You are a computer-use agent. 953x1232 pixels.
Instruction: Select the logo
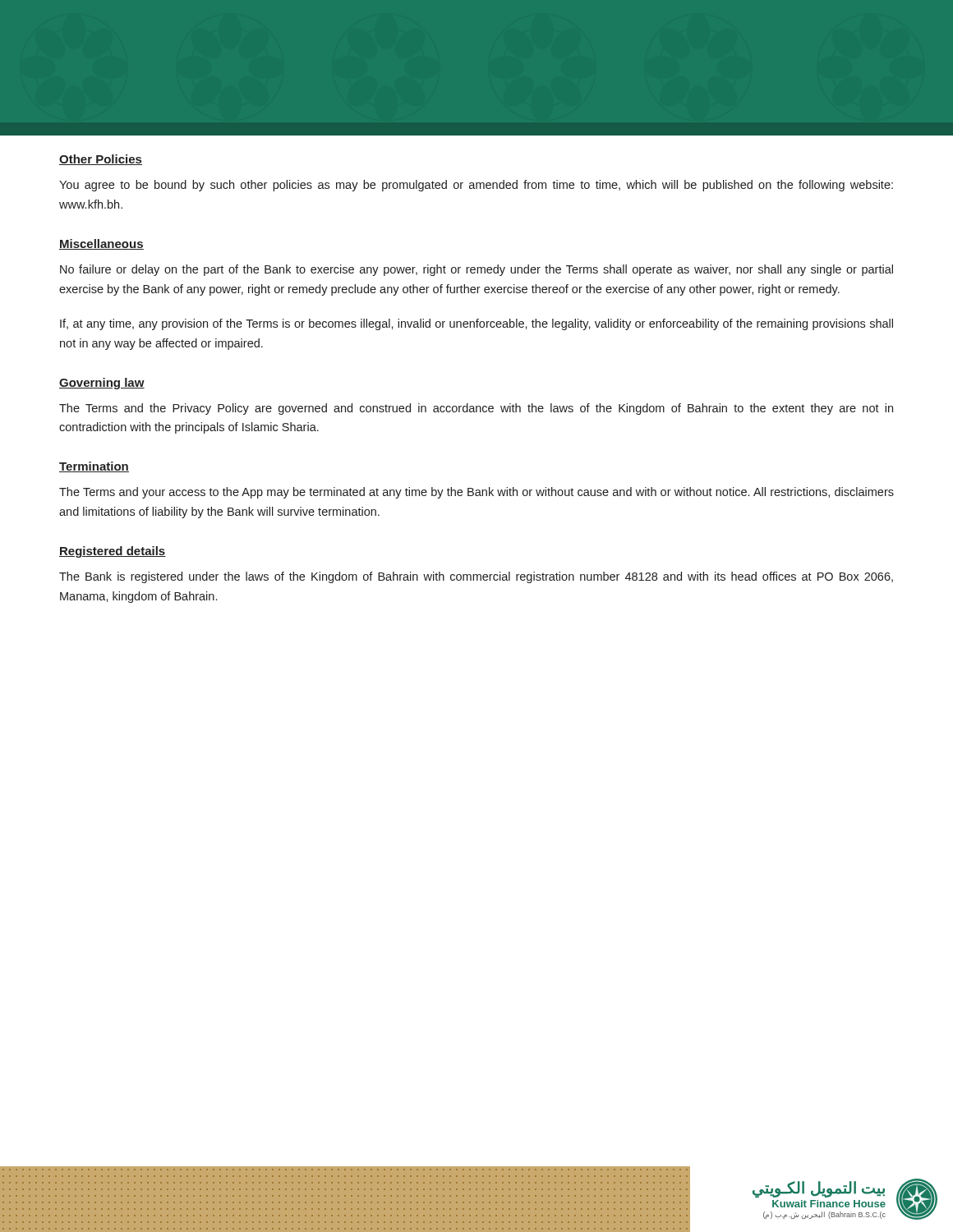pyautogui.click(x=822, y=1199)
